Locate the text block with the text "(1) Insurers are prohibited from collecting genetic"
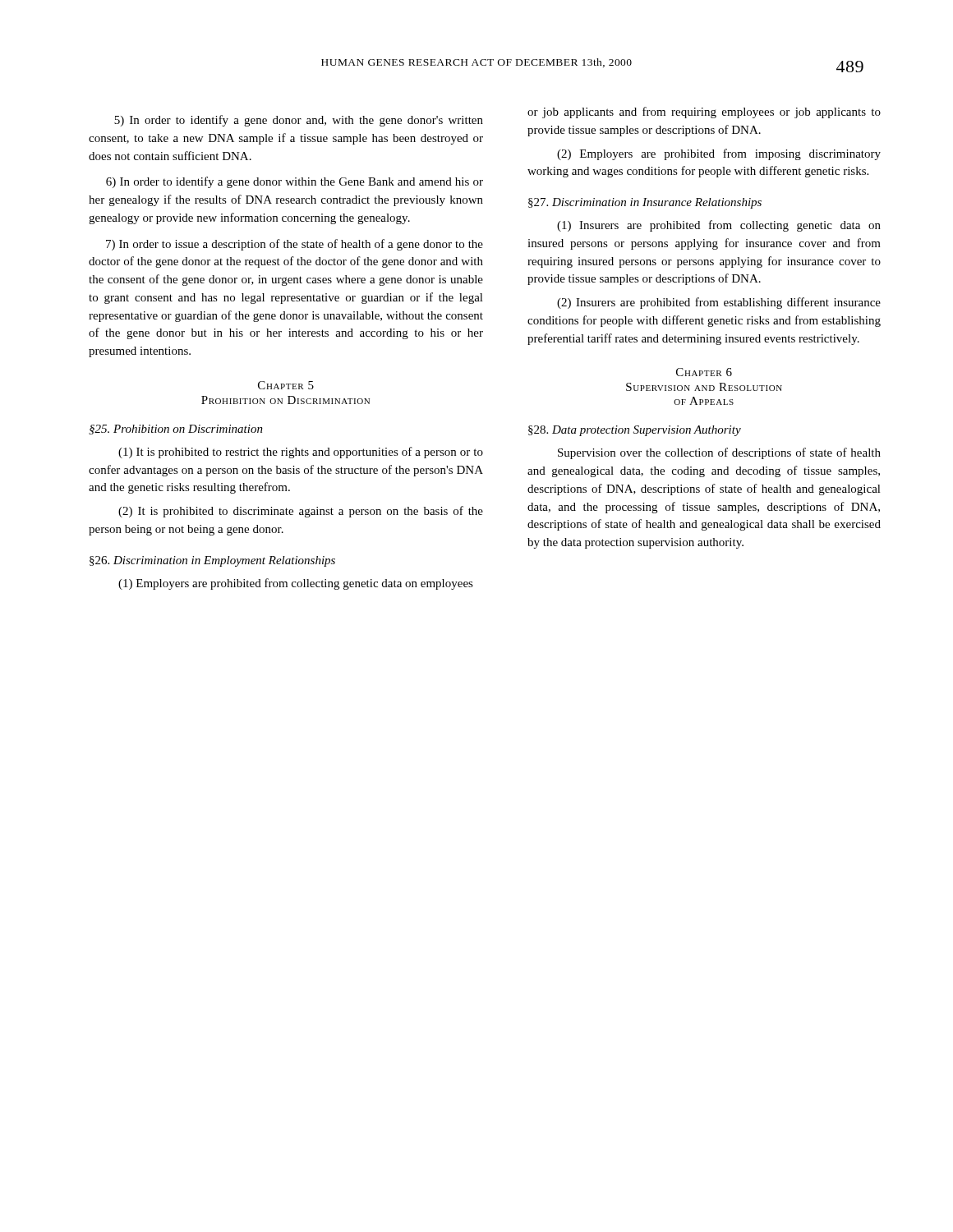Viewport: 953px width, 1232px height. click(704, 282)
